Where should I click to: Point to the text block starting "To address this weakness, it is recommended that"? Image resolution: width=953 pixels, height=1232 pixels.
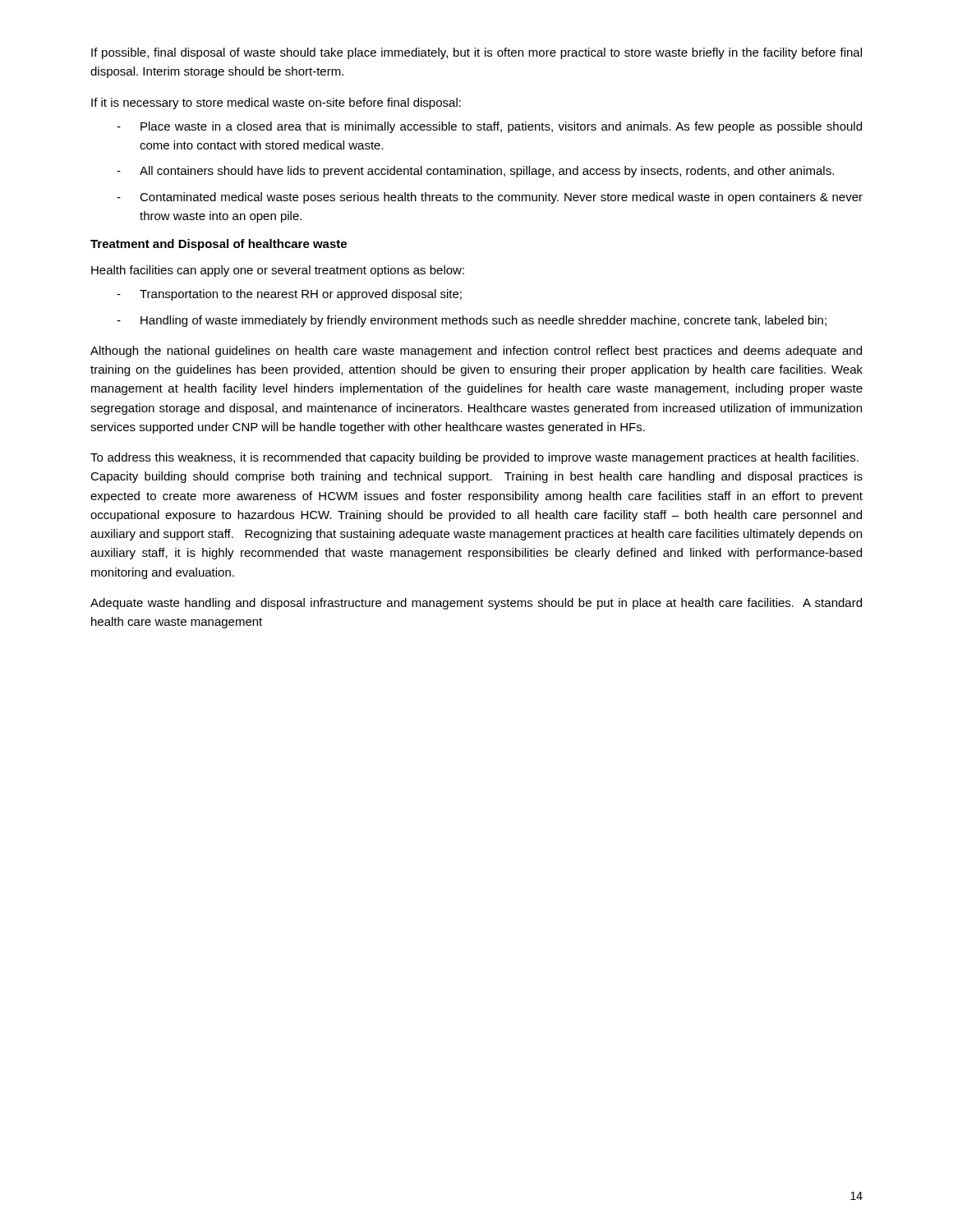[x=476, y=514]
